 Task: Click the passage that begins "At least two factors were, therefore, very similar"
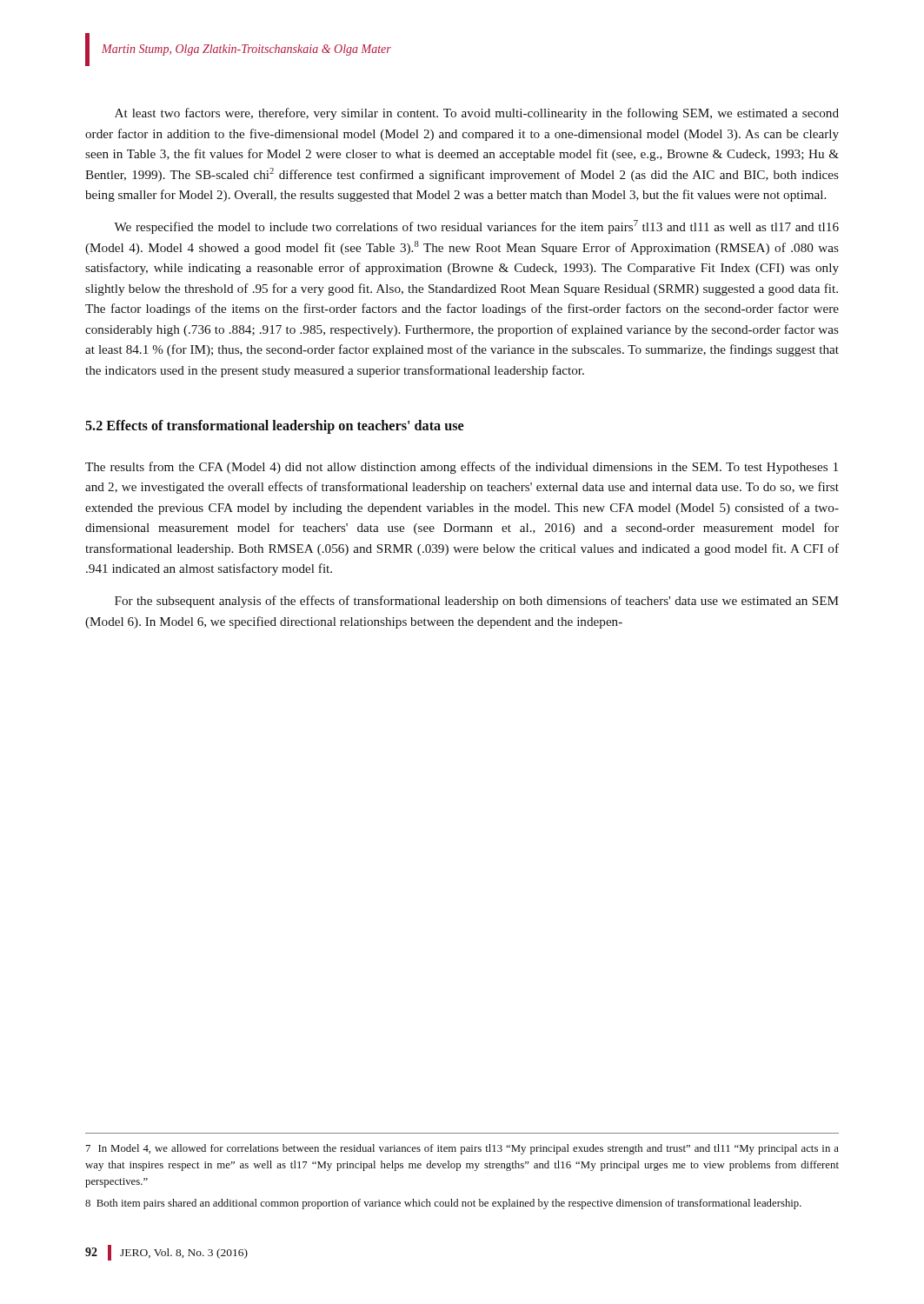(462, 154)
